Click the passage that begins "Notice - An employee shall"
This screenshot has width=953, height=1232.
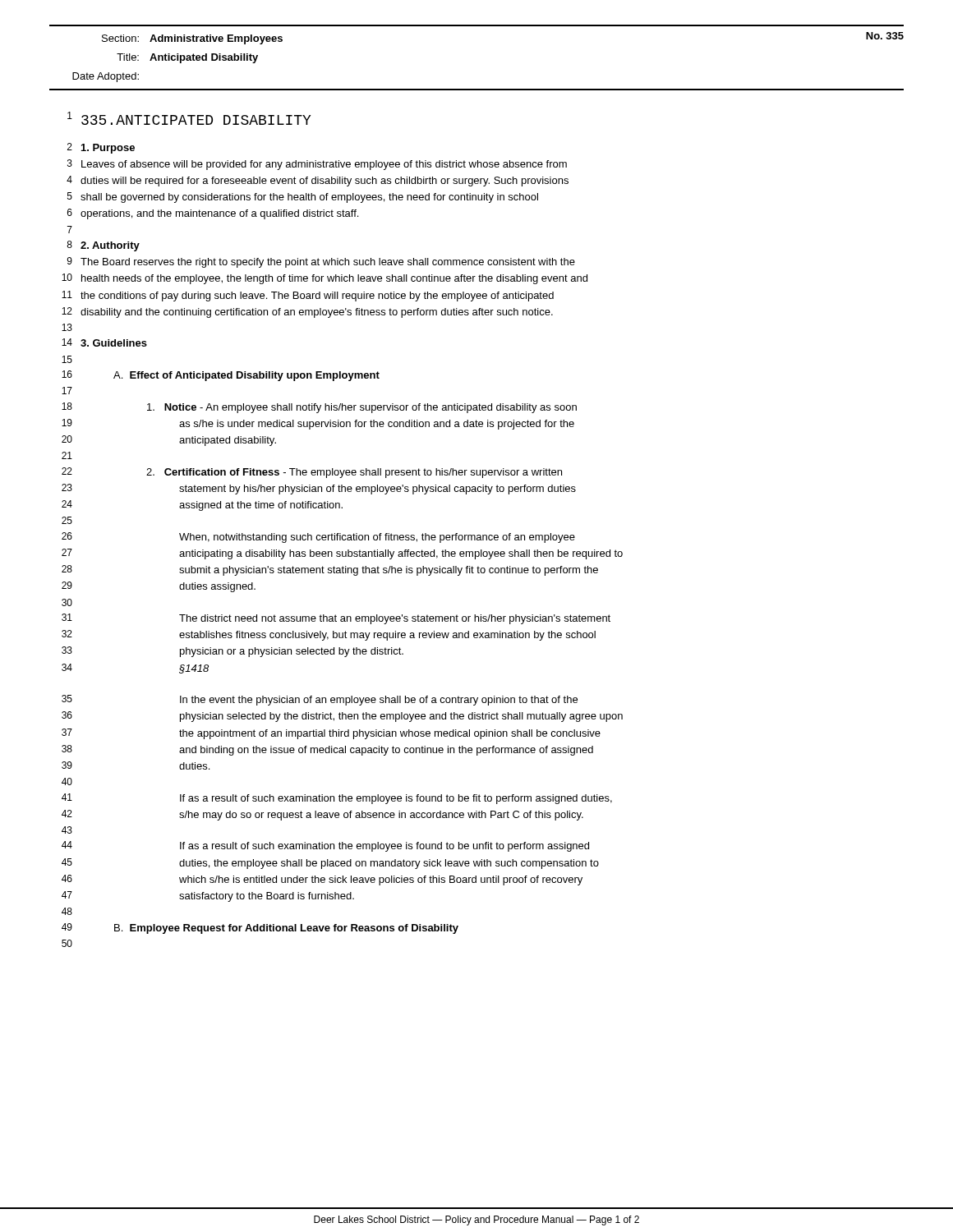pyautogui.click(x=362, y=407)
